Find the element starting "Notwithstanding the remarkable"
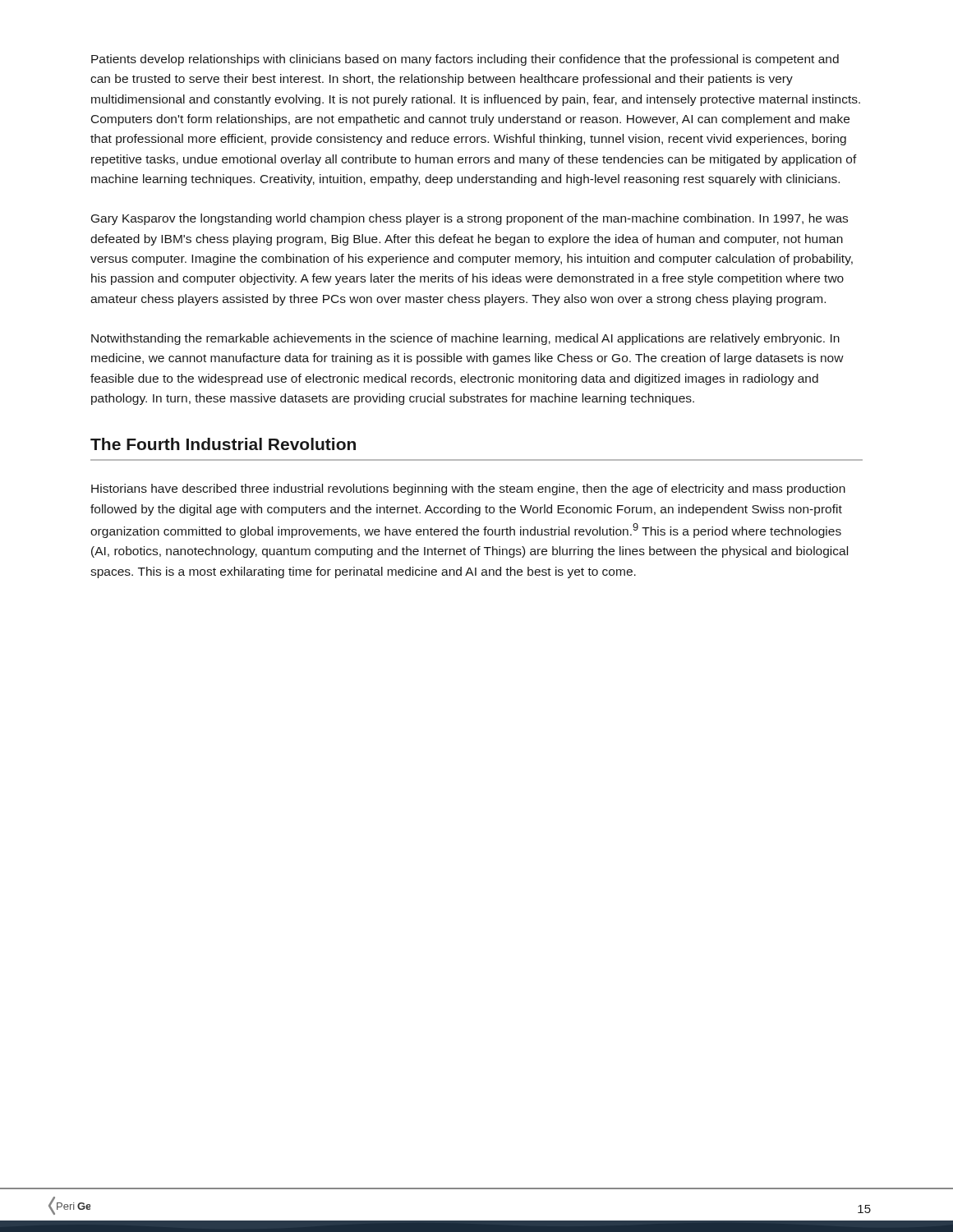The height and width of the screenshot is (1232, 953). coord(467,368)
